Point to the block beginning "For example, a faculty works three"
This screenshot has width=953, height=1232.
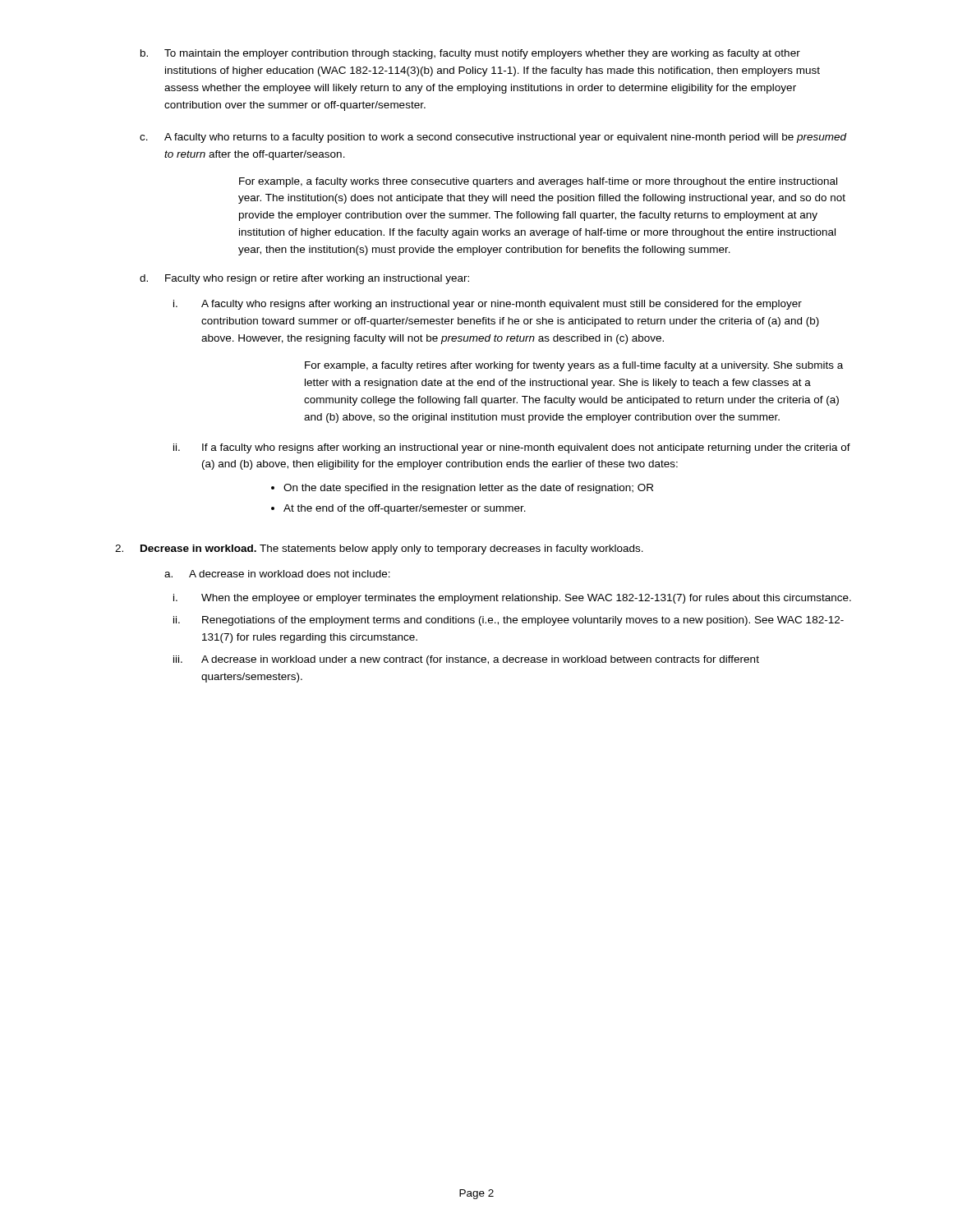pos(542,215)
